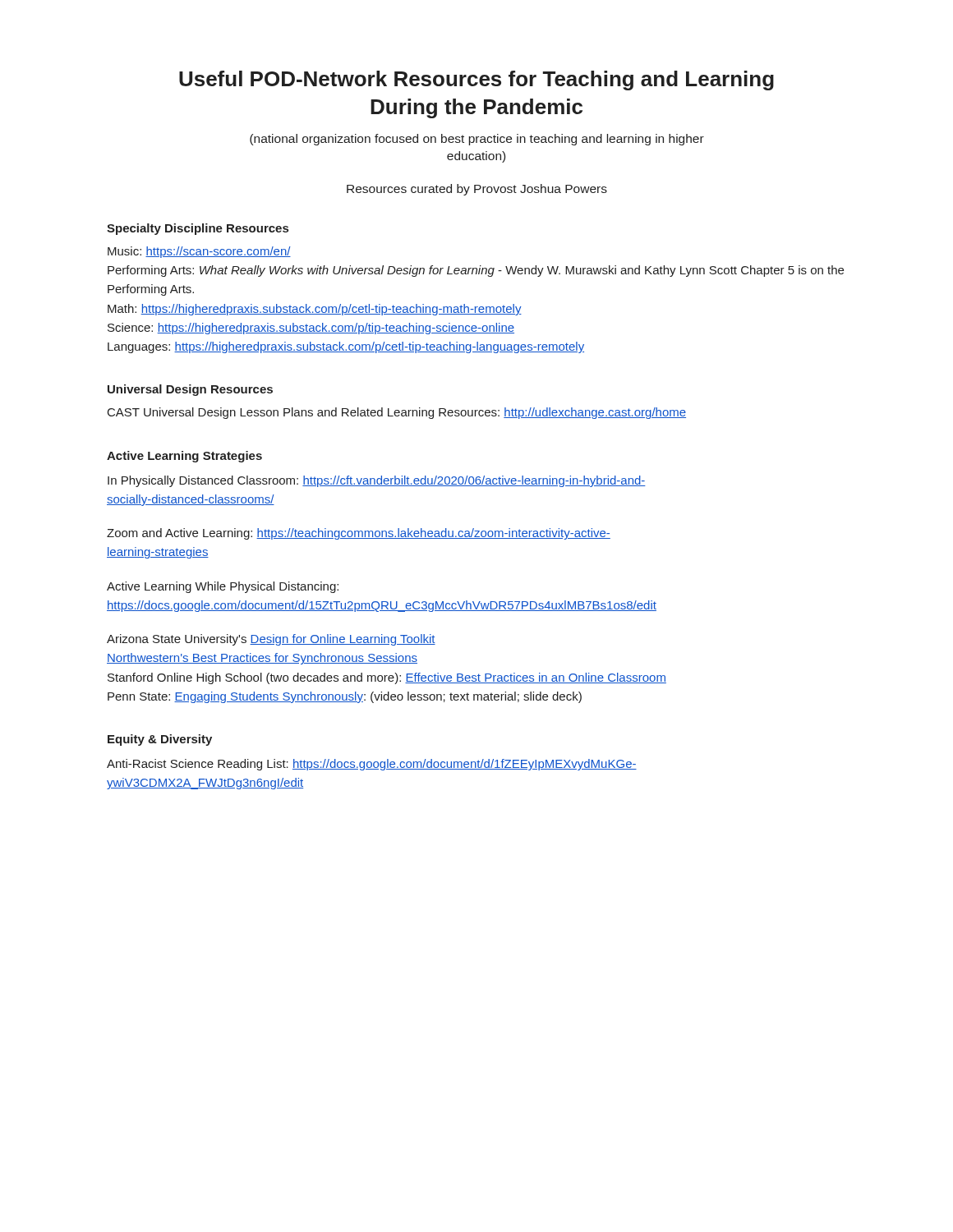Where does it say "Specialty Discipline Resources"?
This screenshot has height=1232, width=953.
tap(198, 228)
